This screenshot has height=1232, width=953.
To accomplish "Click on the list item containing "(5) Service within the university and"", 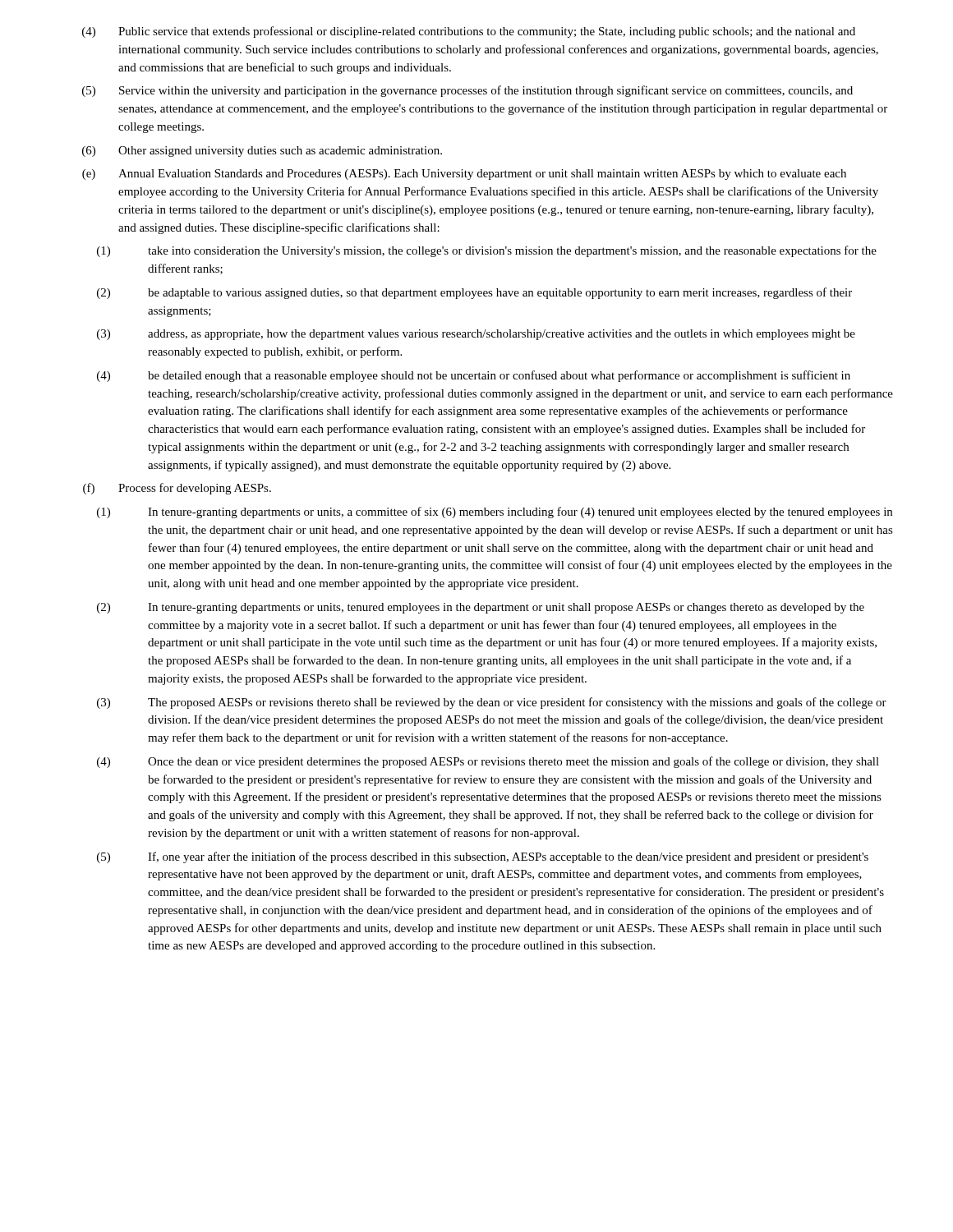I will (476, 109).
